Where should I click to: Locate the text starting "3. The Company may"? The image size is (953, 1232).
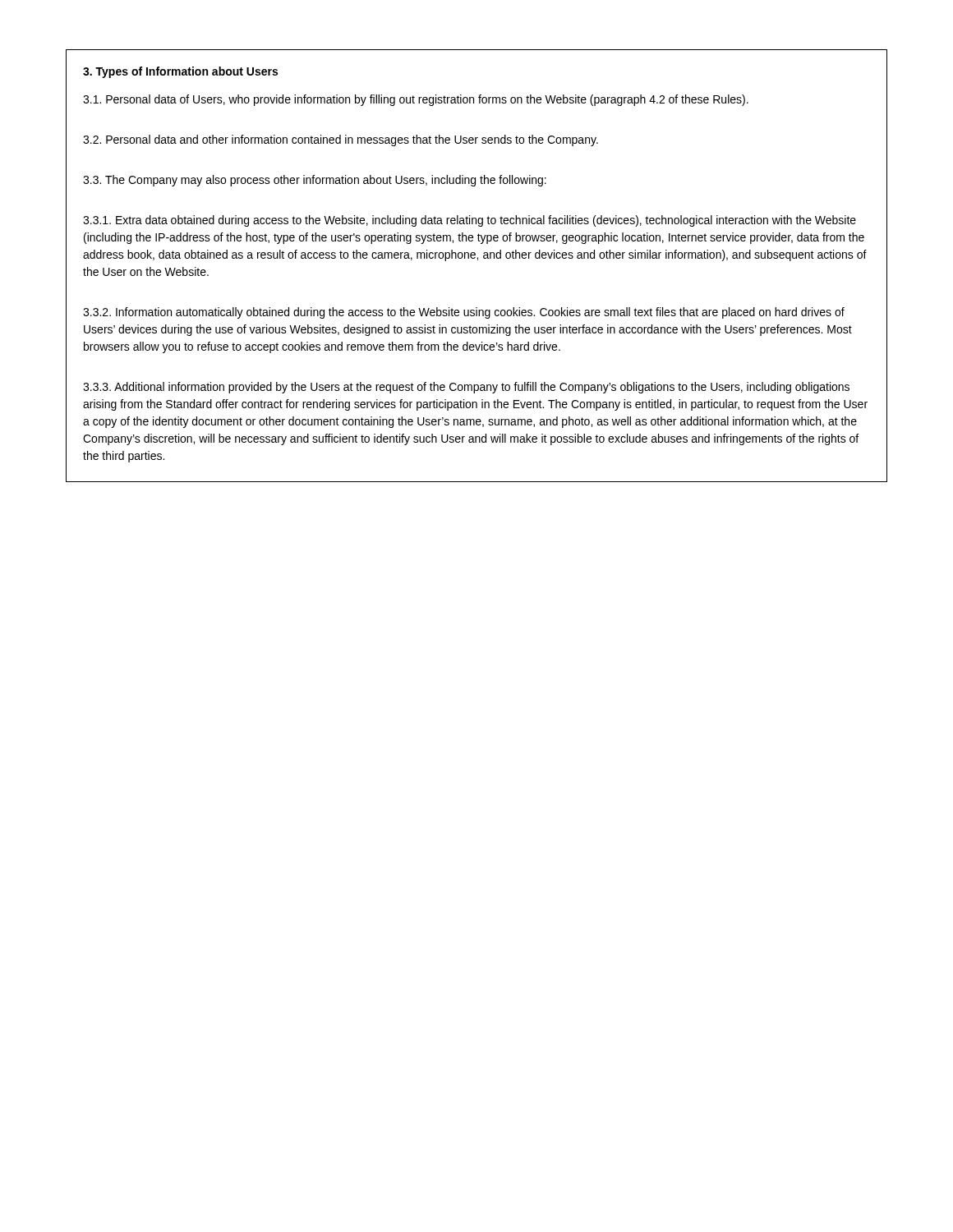coord(315,180)
